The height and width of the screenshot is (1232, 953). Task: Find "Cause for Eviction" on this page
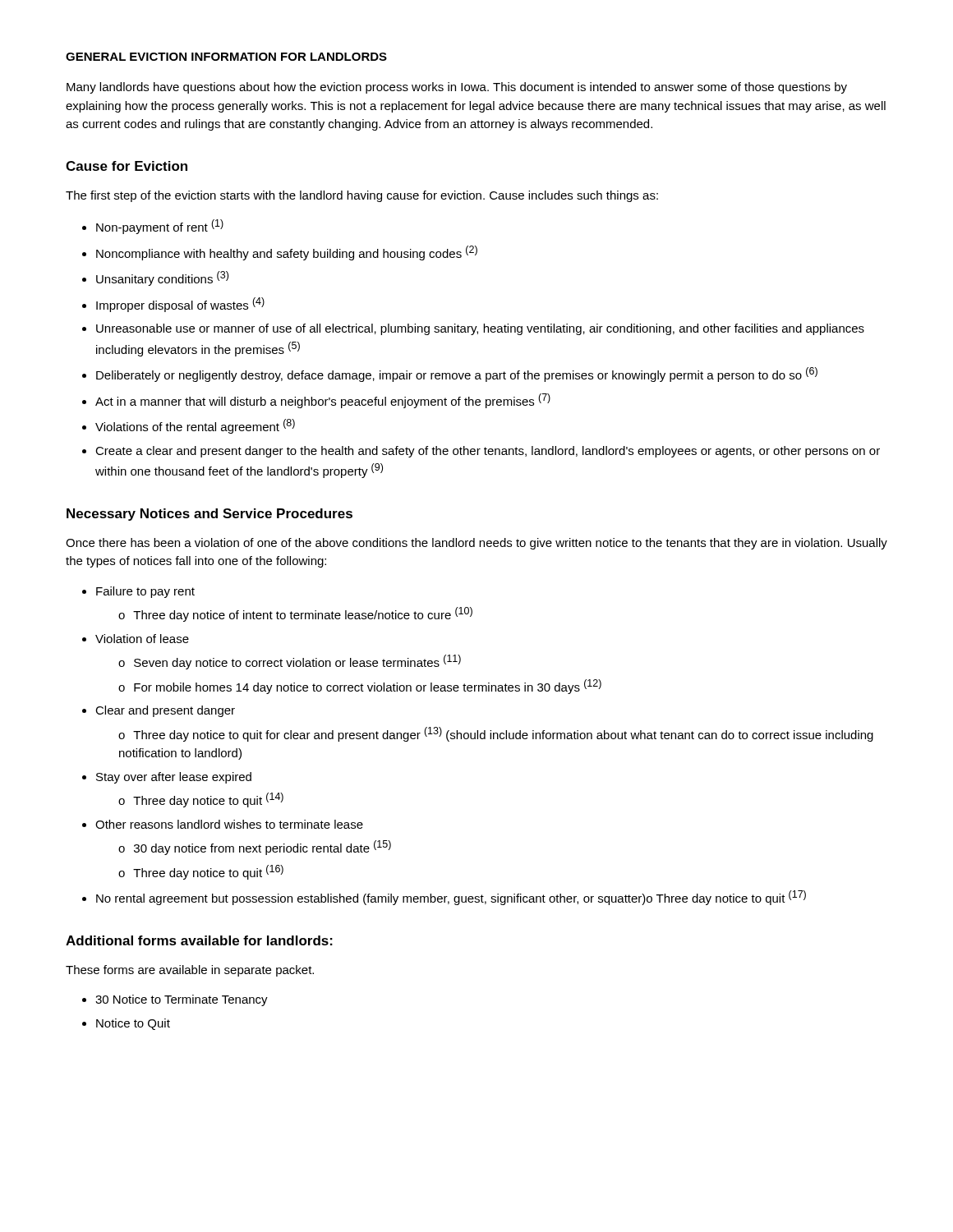tap(127, 166)
